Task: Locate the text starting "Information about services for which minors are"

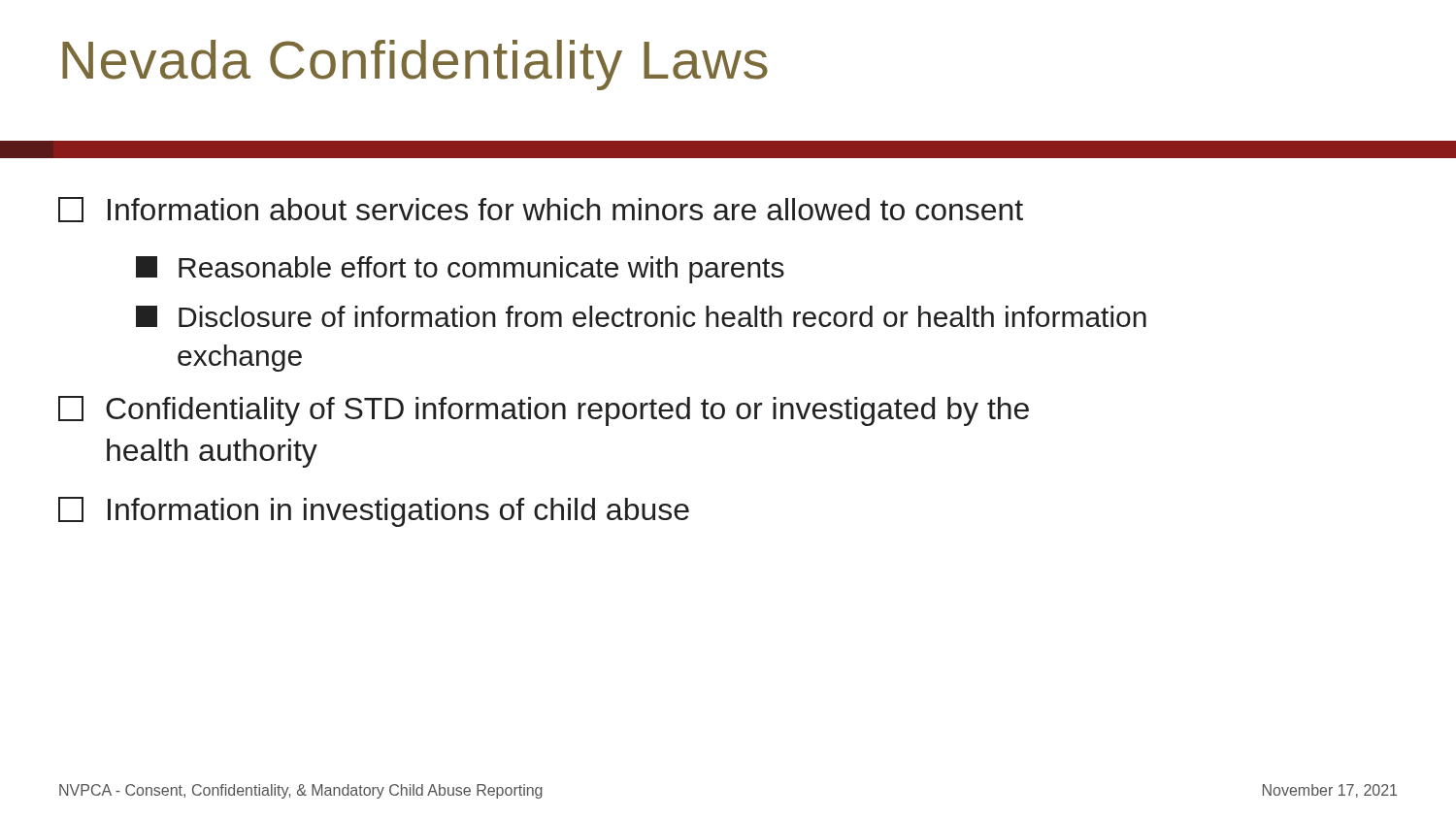Action: (728, 210)
